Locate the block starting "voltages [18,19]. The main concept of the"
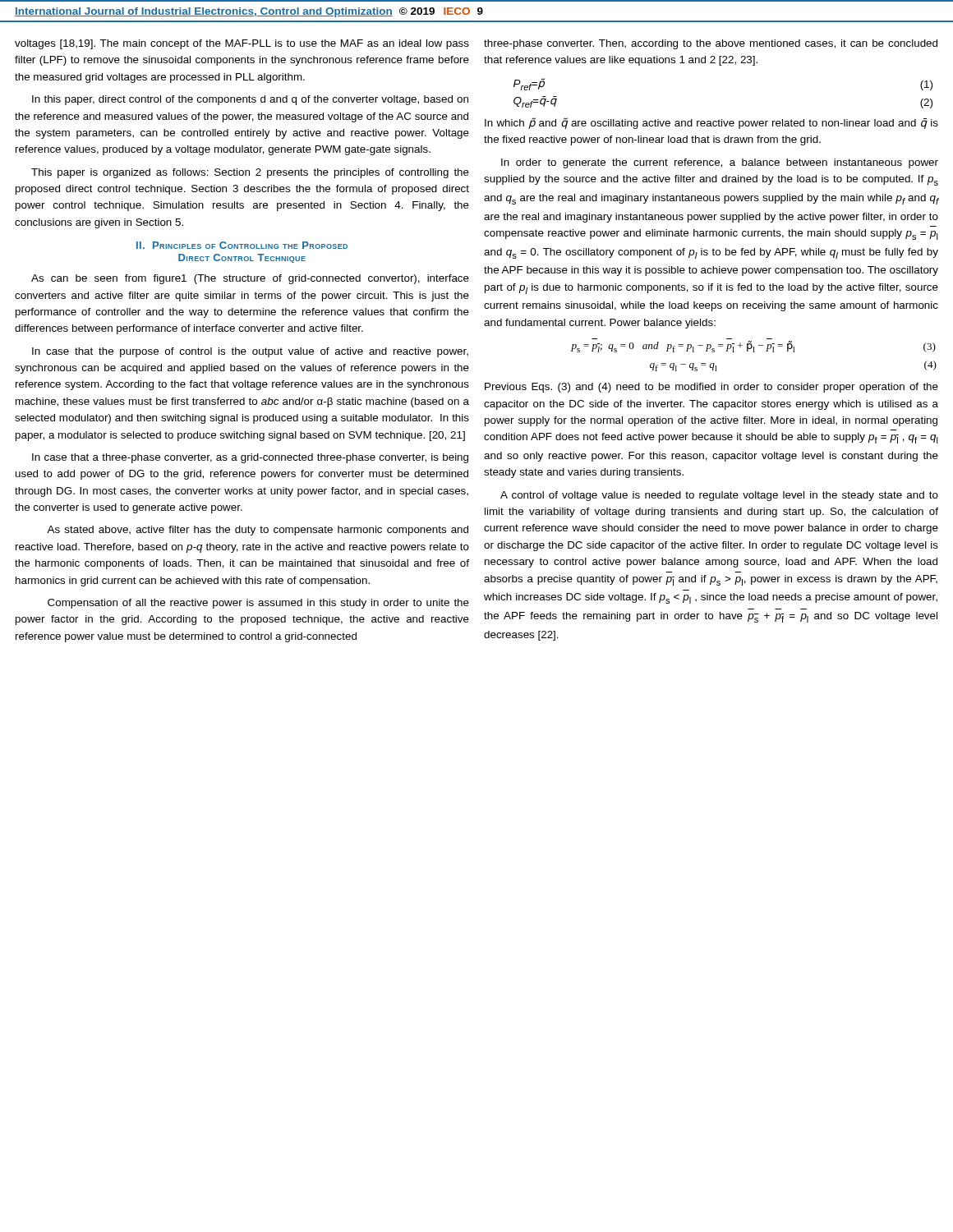953x1232 pixels. coord(242,133)
